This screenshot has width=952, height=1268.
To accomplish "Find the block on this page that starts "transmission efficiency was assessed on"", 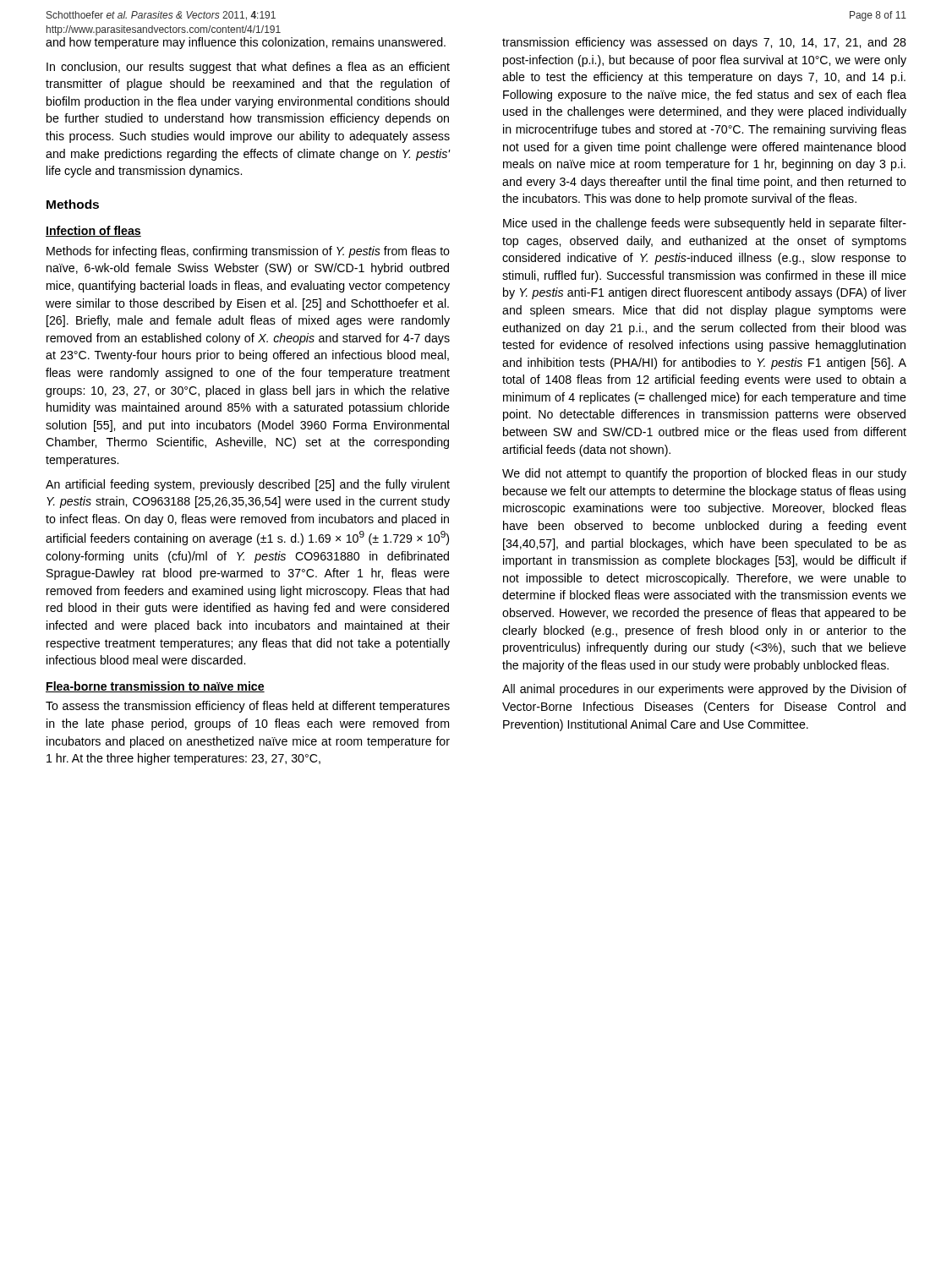I will 704,383.
